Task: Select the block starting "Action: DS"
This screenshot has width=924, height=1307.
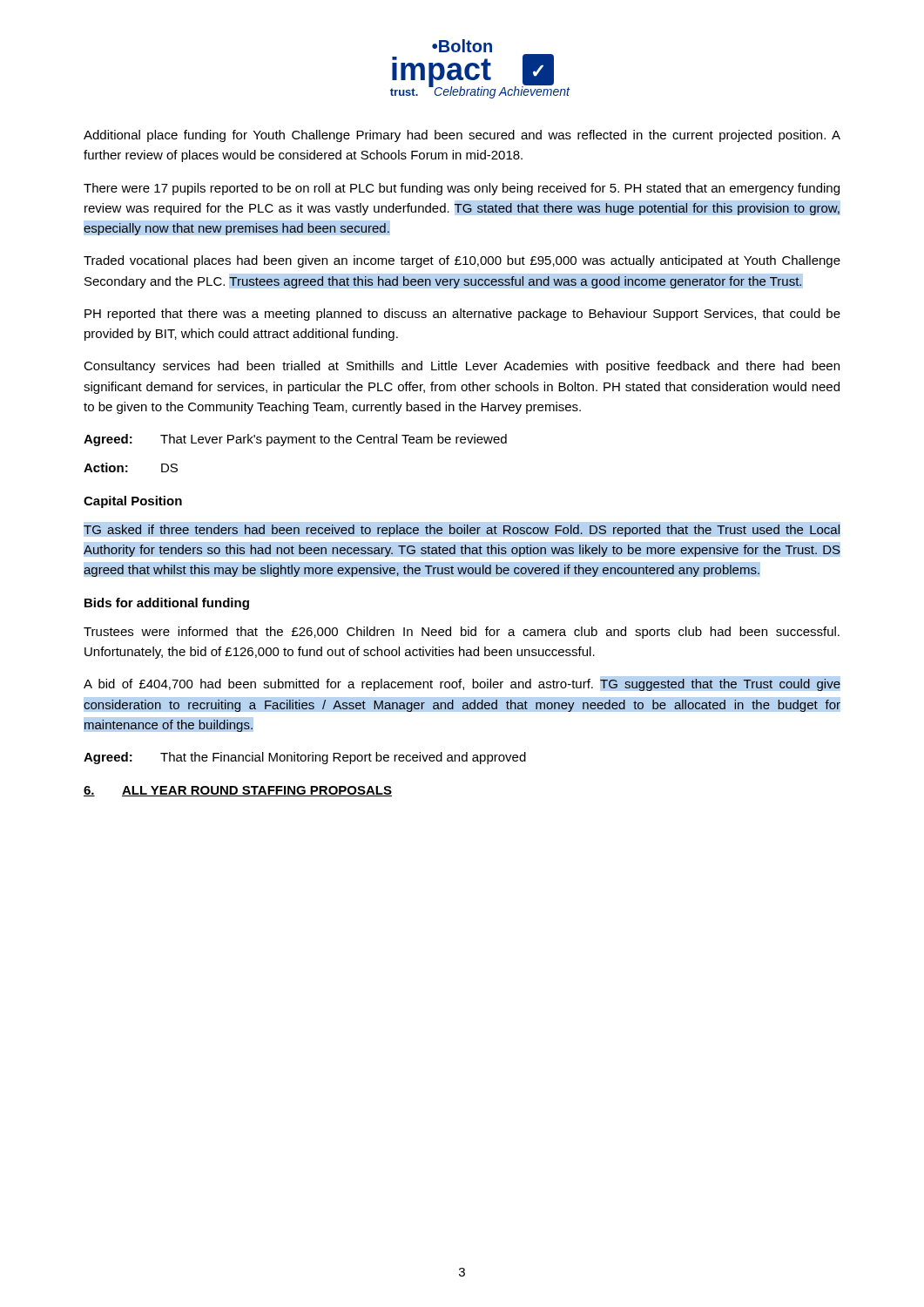Action: pos(131,468)
